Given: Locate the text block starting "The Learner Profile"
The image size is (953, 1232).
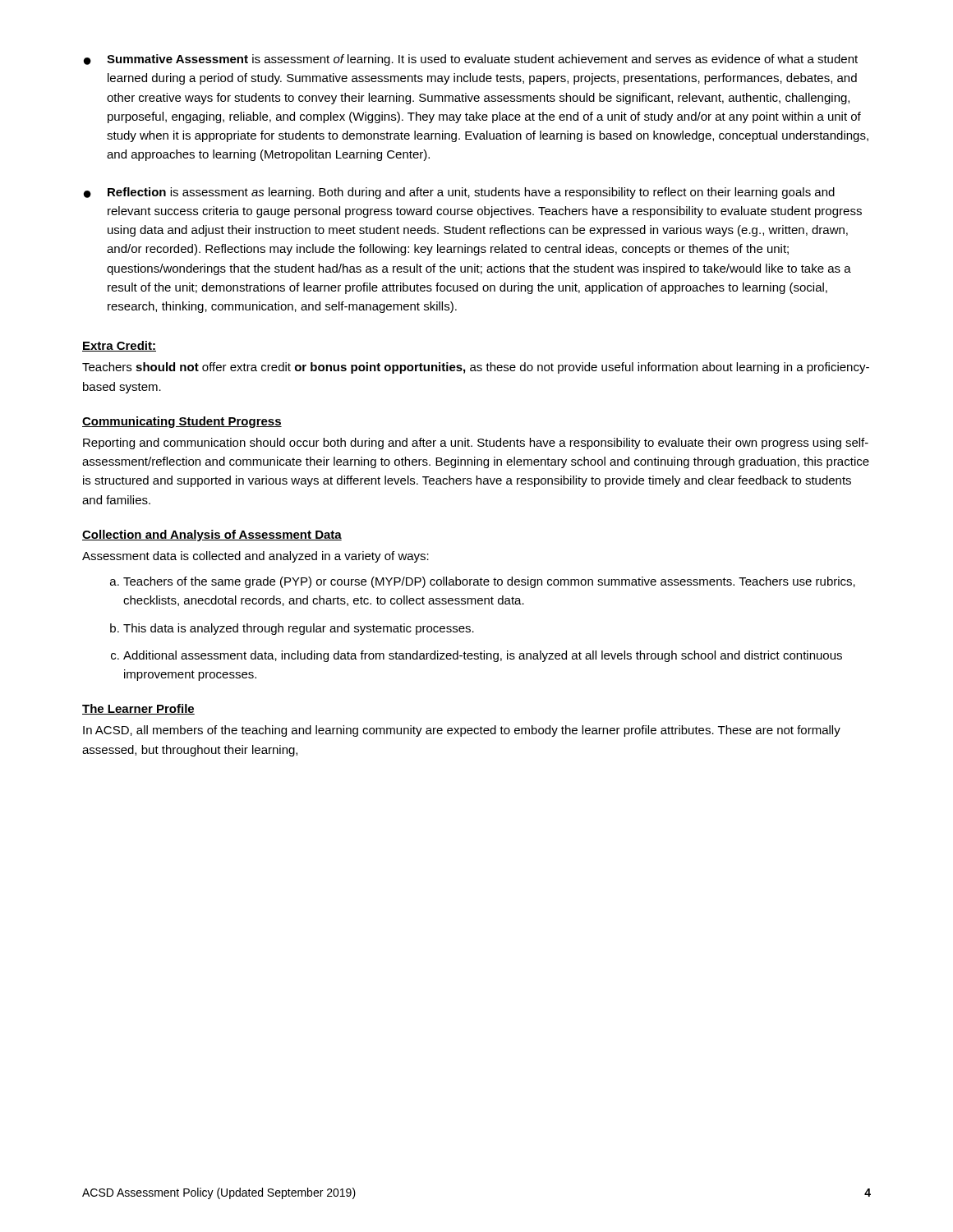Looking at the screenshot, I should click(138, 709).
